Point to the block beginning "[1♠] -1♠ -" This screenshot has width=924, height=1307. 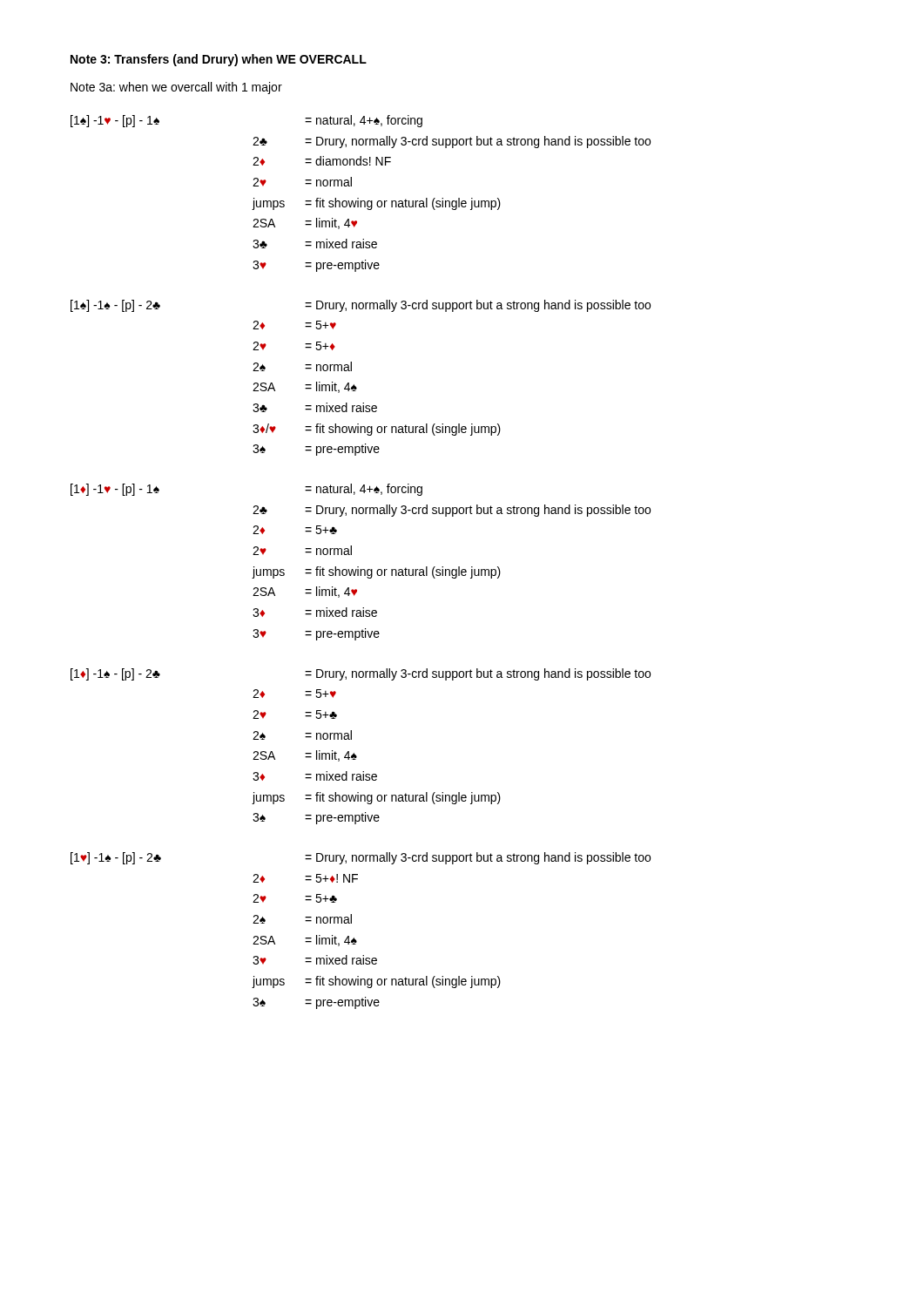(361, 306)
